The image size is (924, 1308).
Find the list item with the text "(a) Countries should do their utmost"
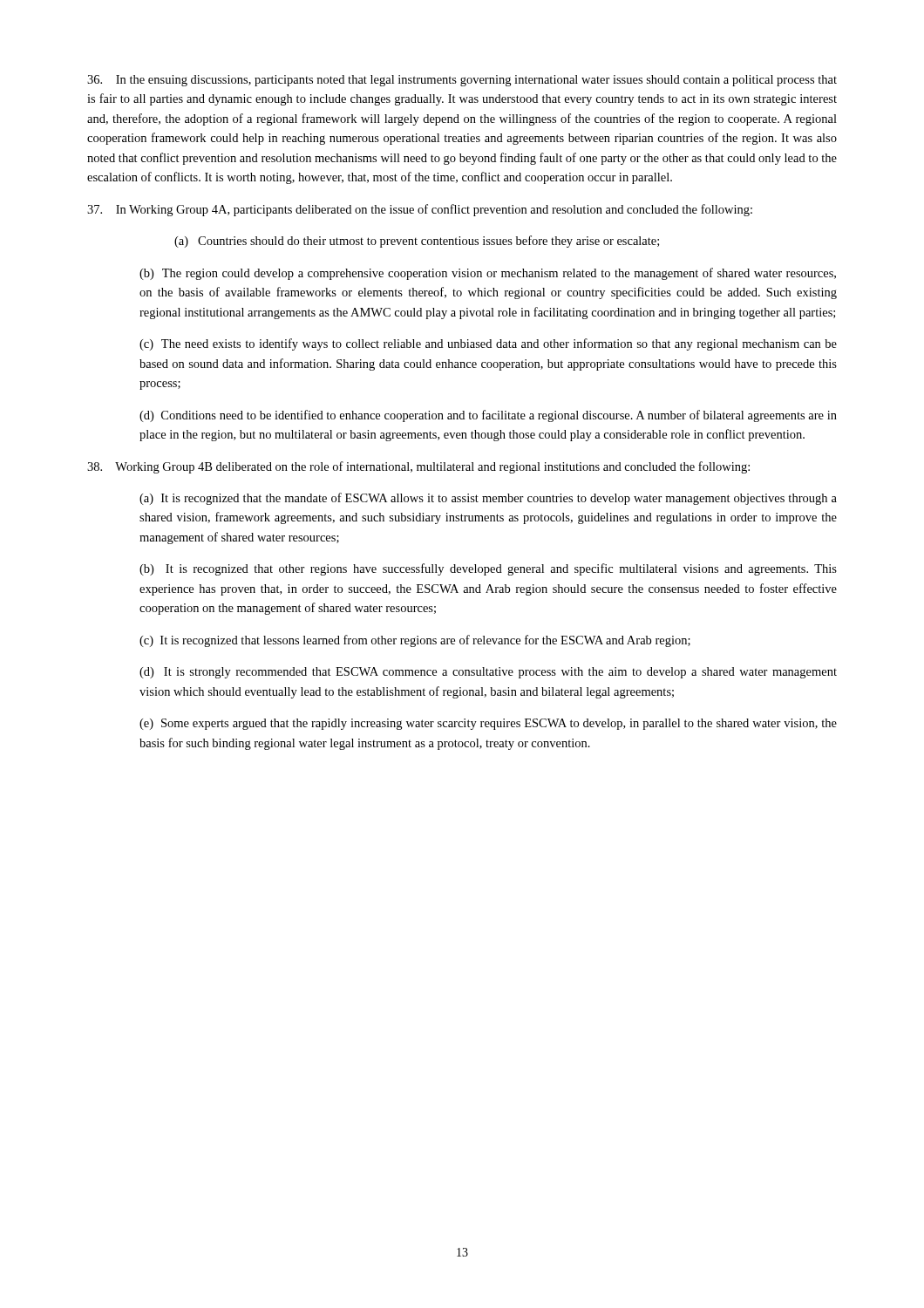[417, 241]
